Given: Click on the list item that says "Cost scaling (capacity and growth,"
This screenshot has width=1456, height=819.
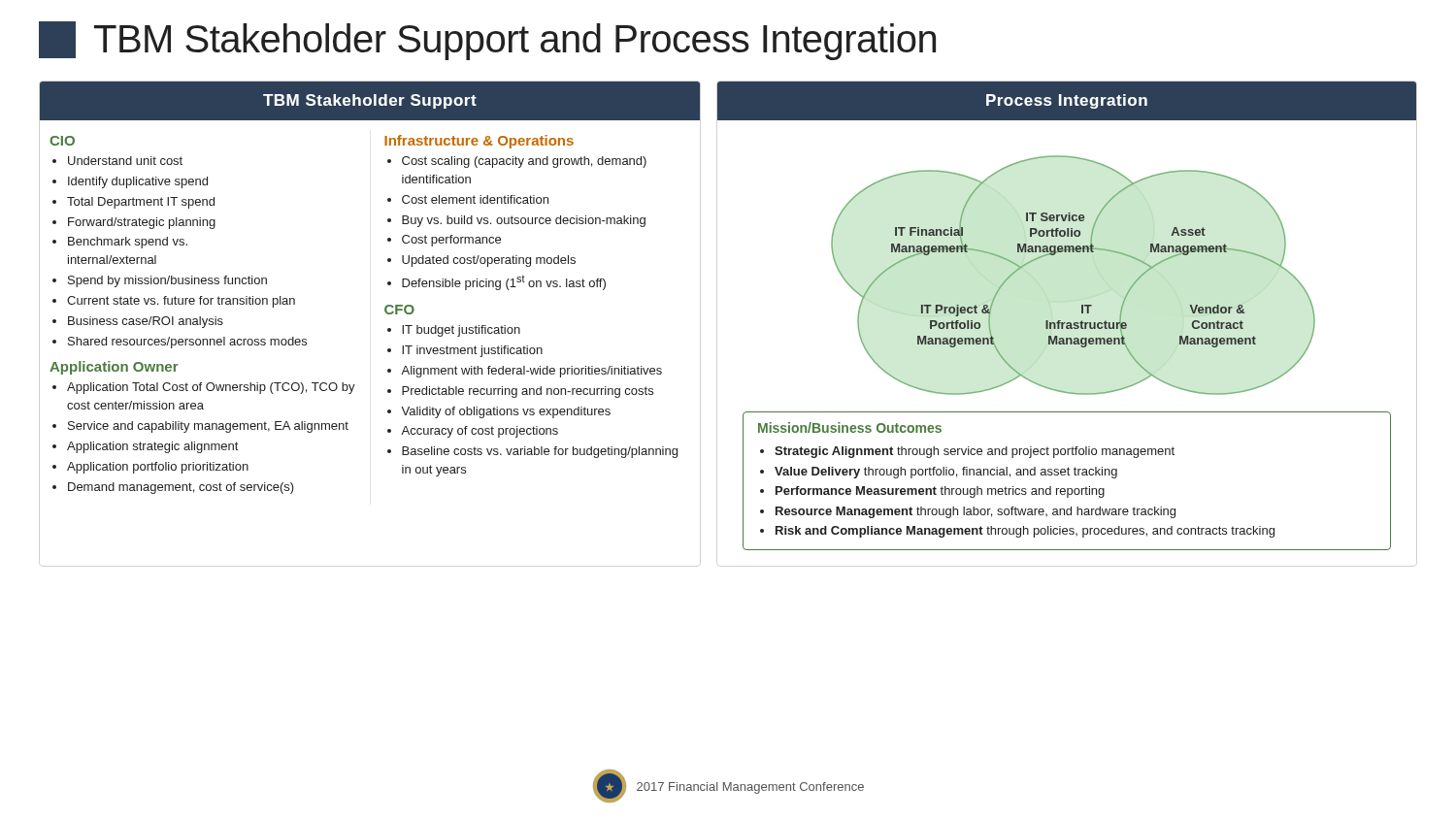Looking at the screenshot, I should click(x=524, y=170).
